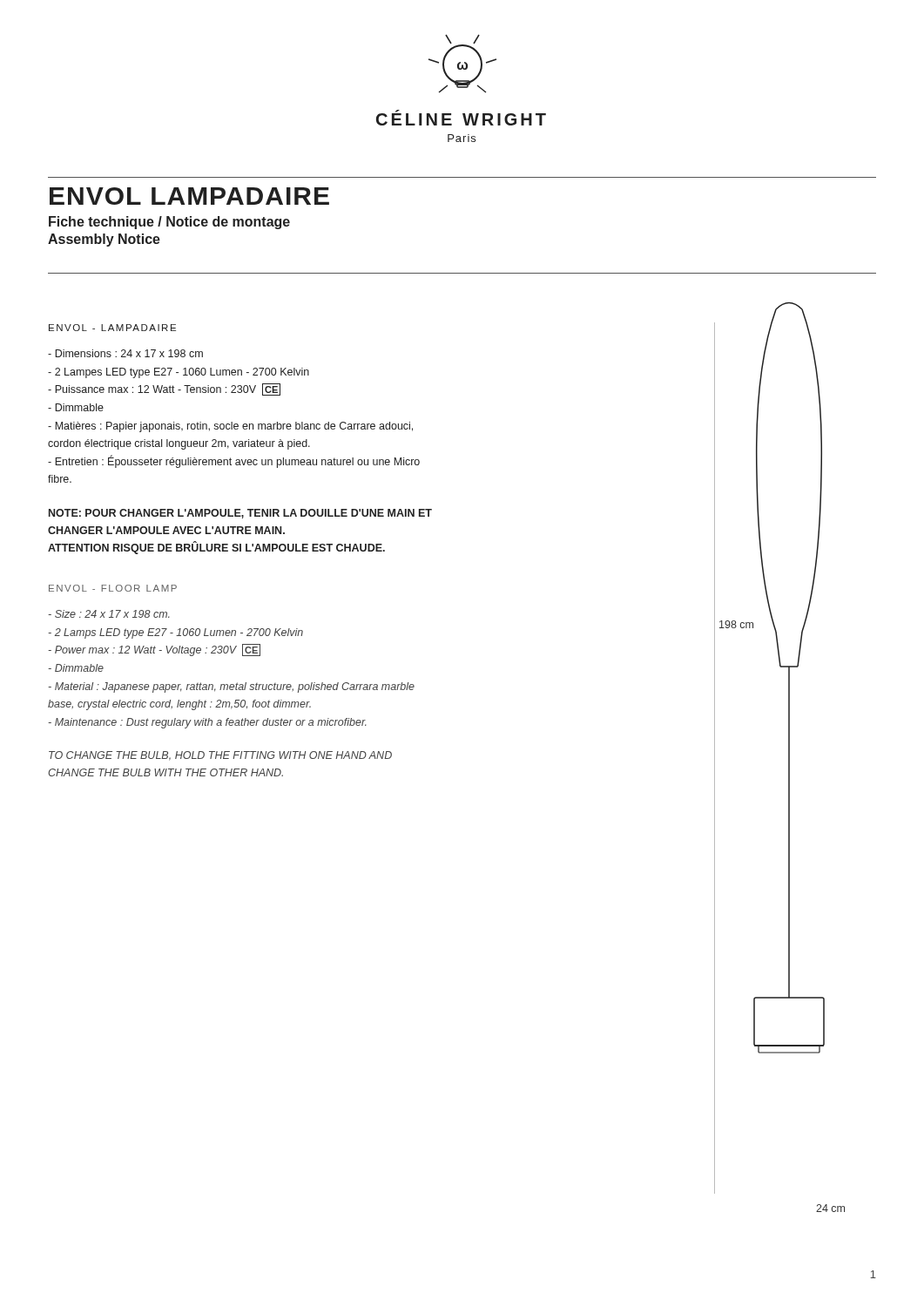Screen dimensions: 1307x924
Task: Select the logo
Action: coord(462,85)
